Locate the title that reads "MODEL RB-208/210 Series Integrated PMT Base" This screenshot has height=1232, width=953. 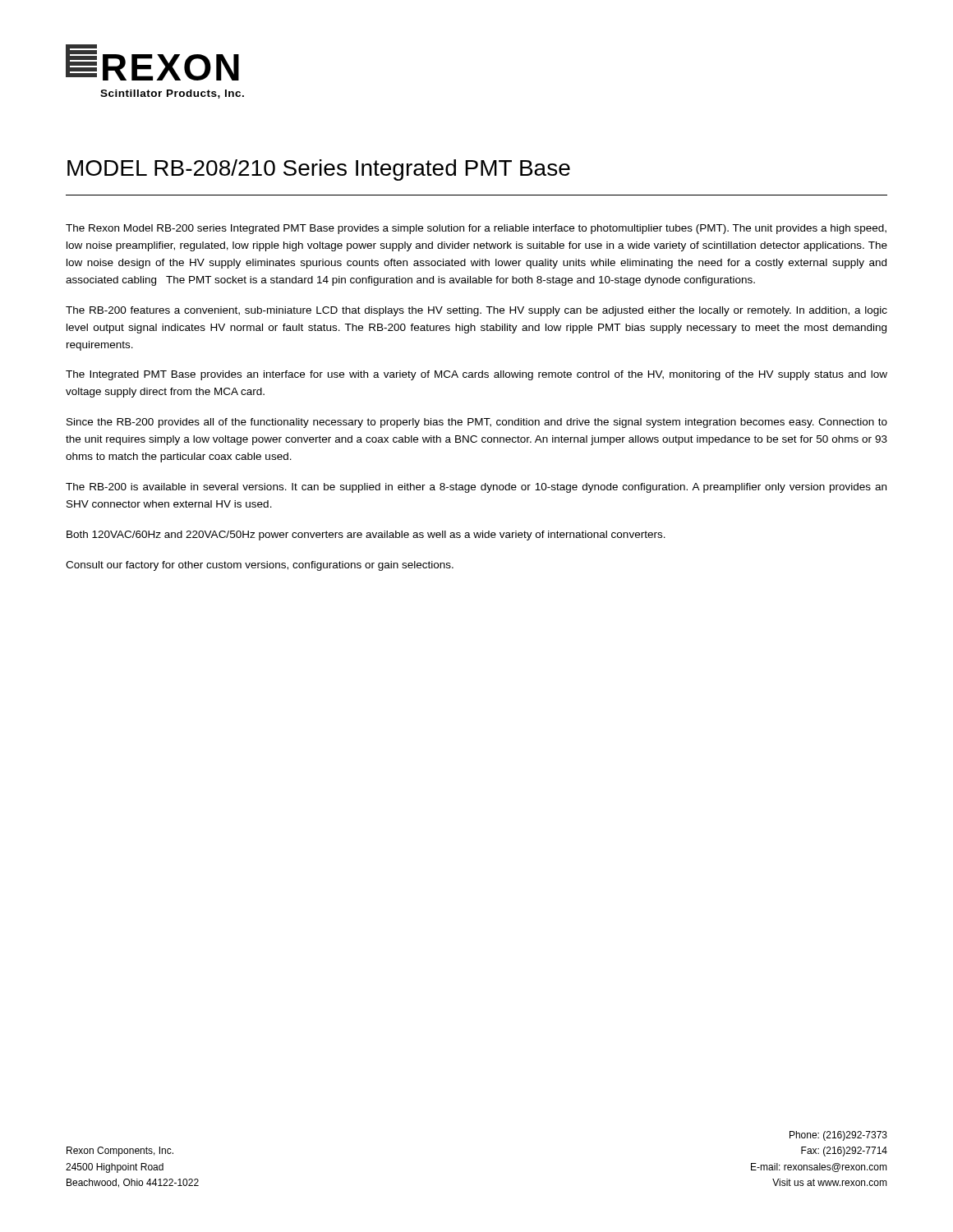476,168
